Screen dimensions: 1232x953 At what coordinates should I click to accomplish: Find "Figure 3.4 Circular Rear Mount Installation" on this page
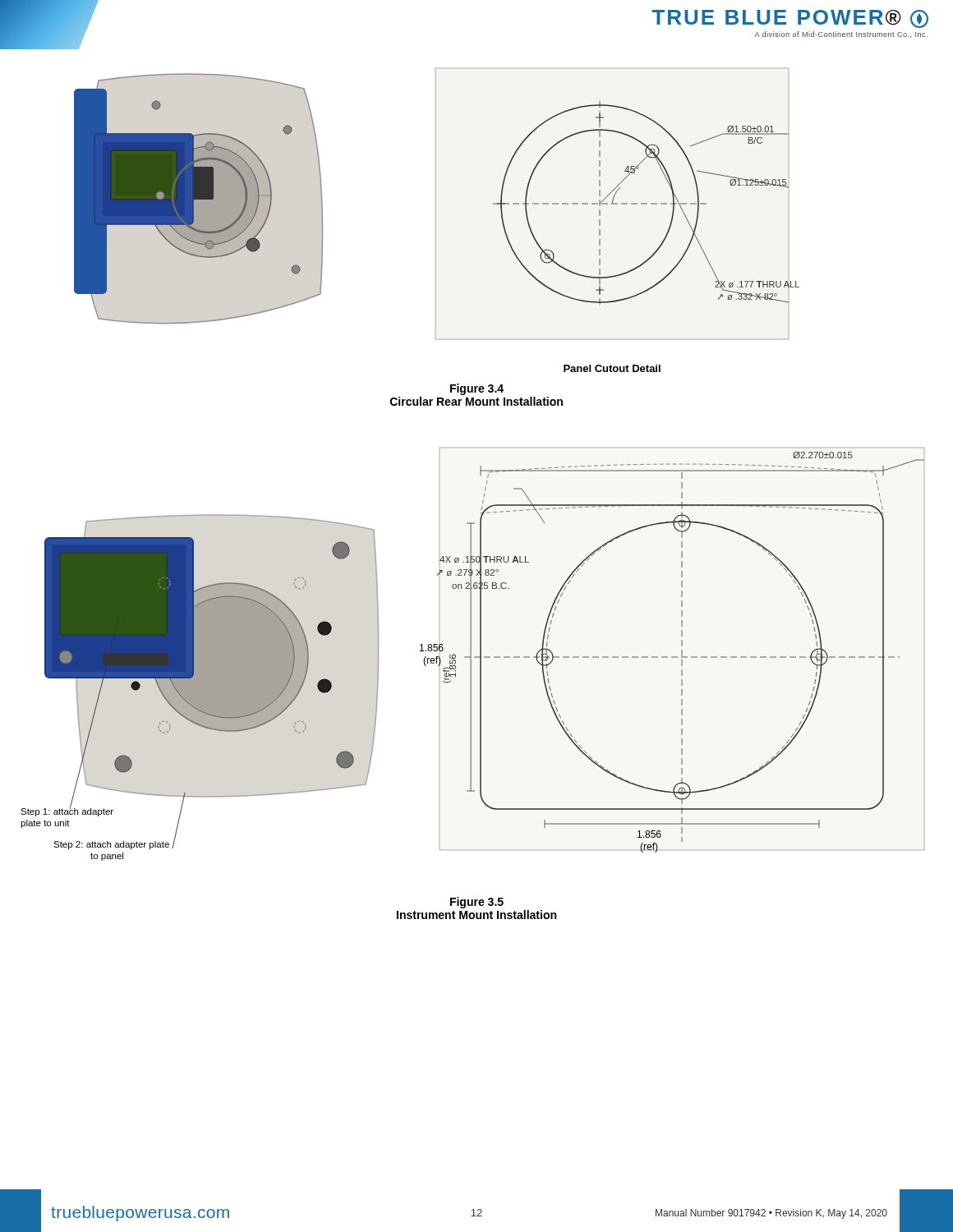point(476,395)
